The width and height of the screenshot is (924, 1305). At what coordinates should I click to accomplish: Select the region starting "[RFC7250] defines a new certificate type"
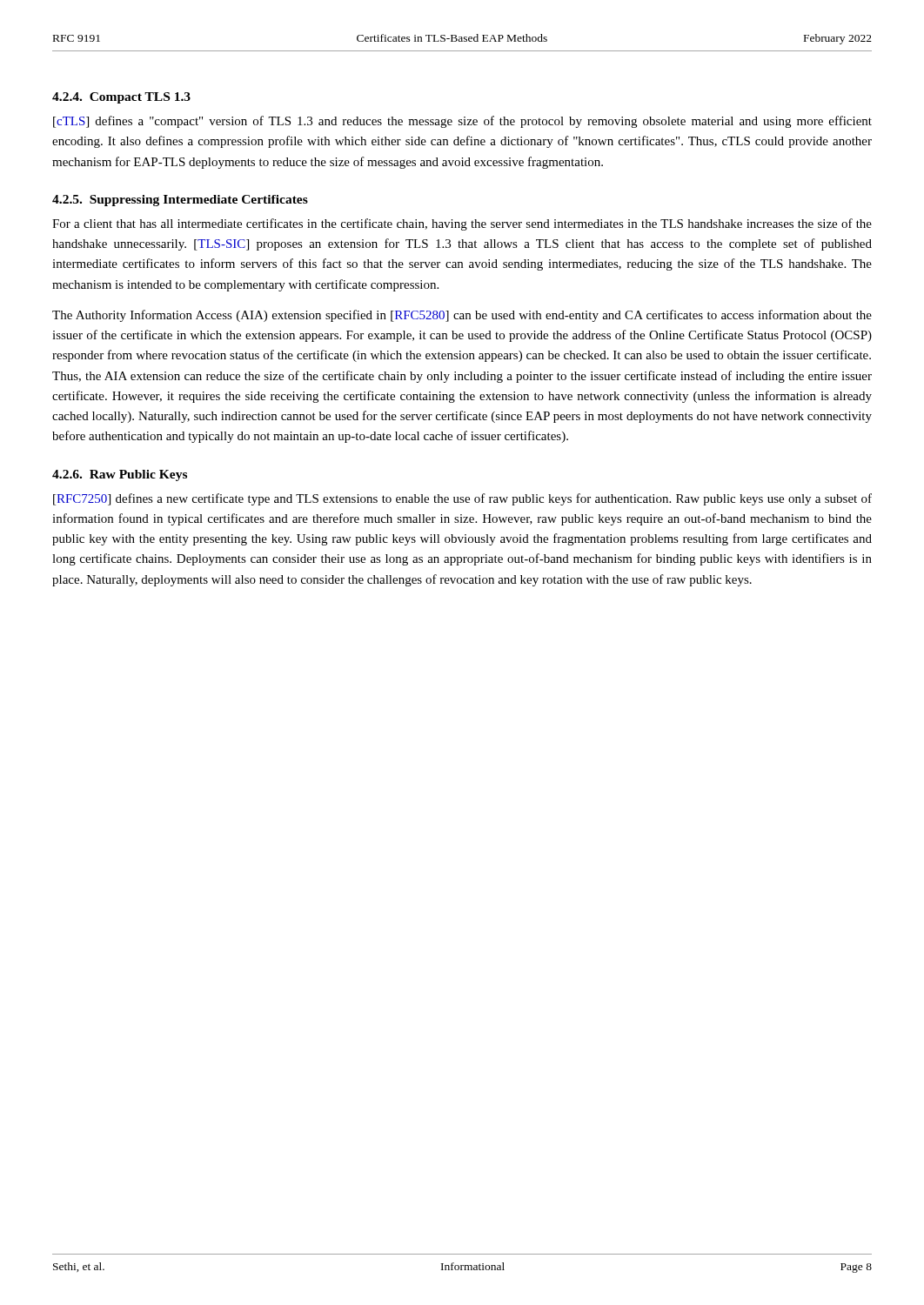click(462, 539)
